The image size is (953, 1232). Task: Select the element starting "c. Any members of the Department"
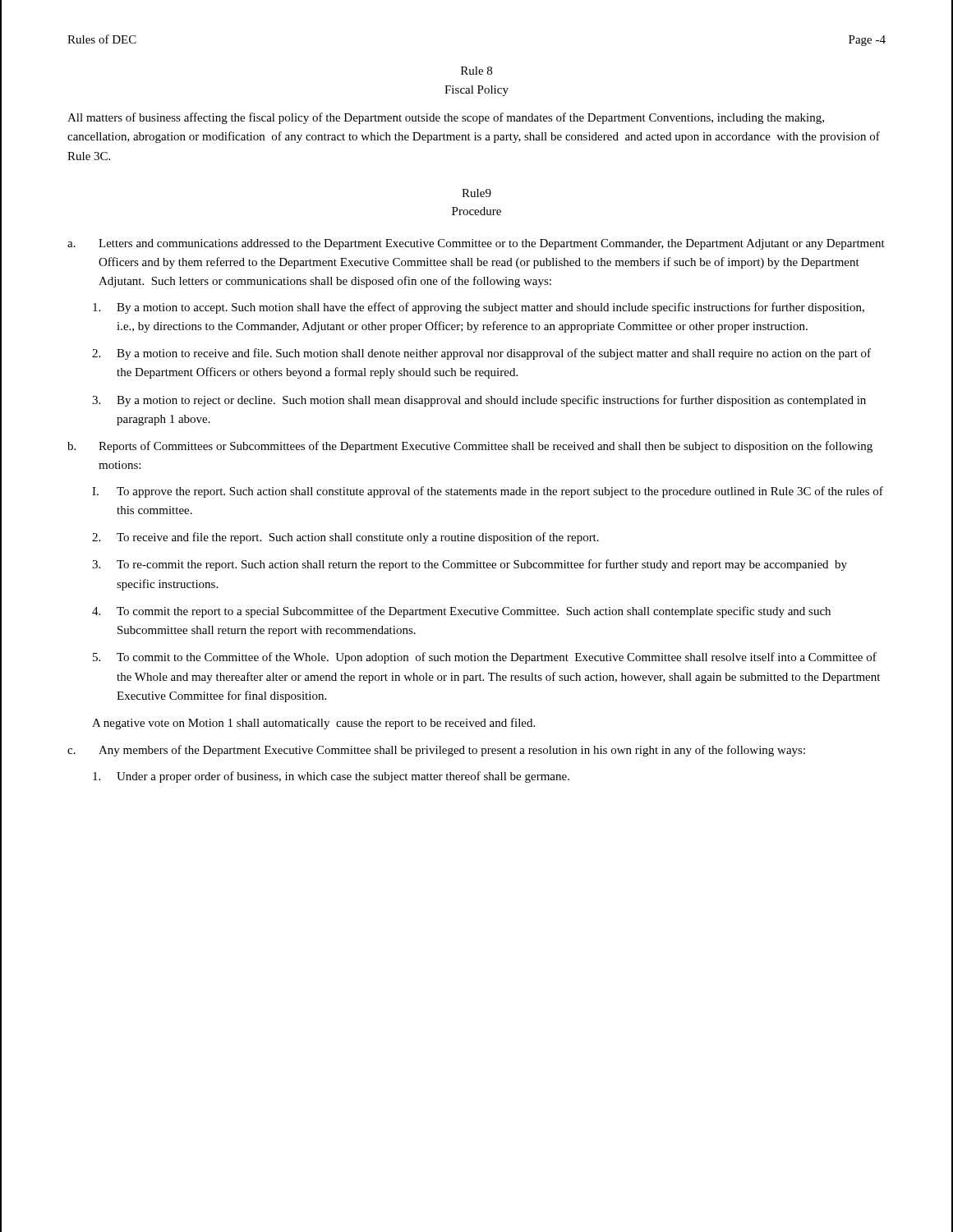point(476,751)
